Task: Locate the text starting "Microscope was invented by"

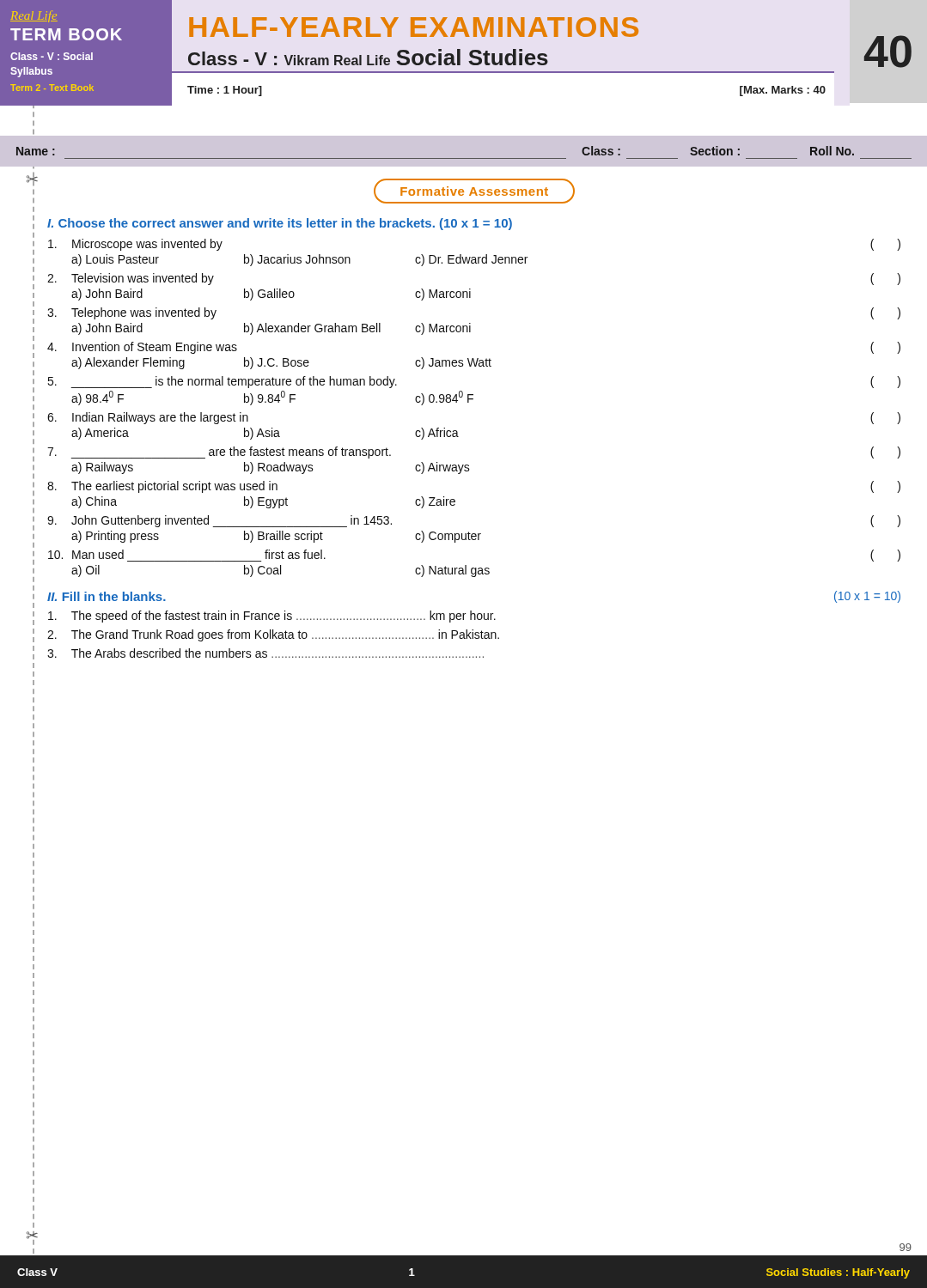Action: point(474,252)
